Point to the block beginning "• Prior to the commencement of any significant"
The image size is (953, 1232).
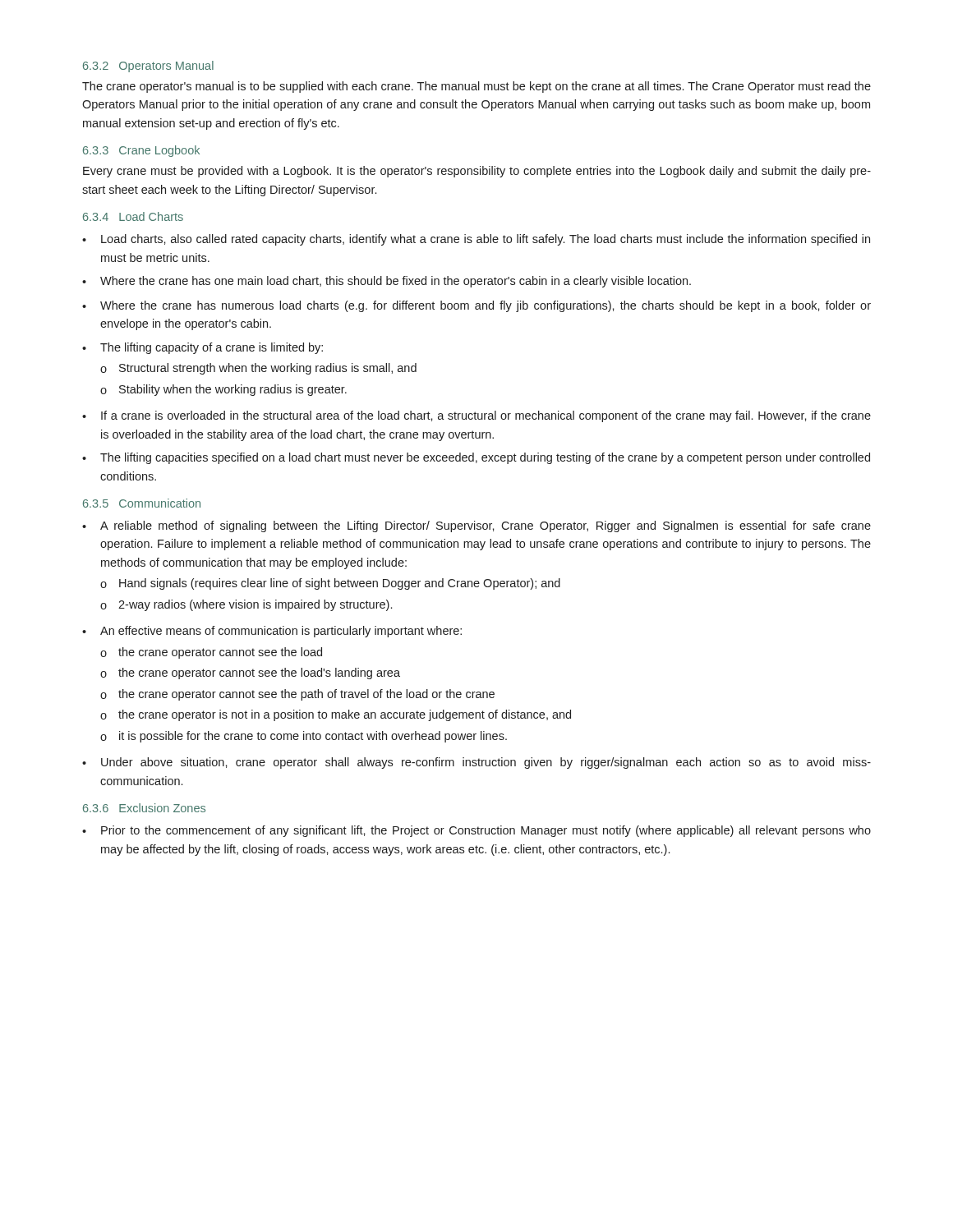[476, 840]
